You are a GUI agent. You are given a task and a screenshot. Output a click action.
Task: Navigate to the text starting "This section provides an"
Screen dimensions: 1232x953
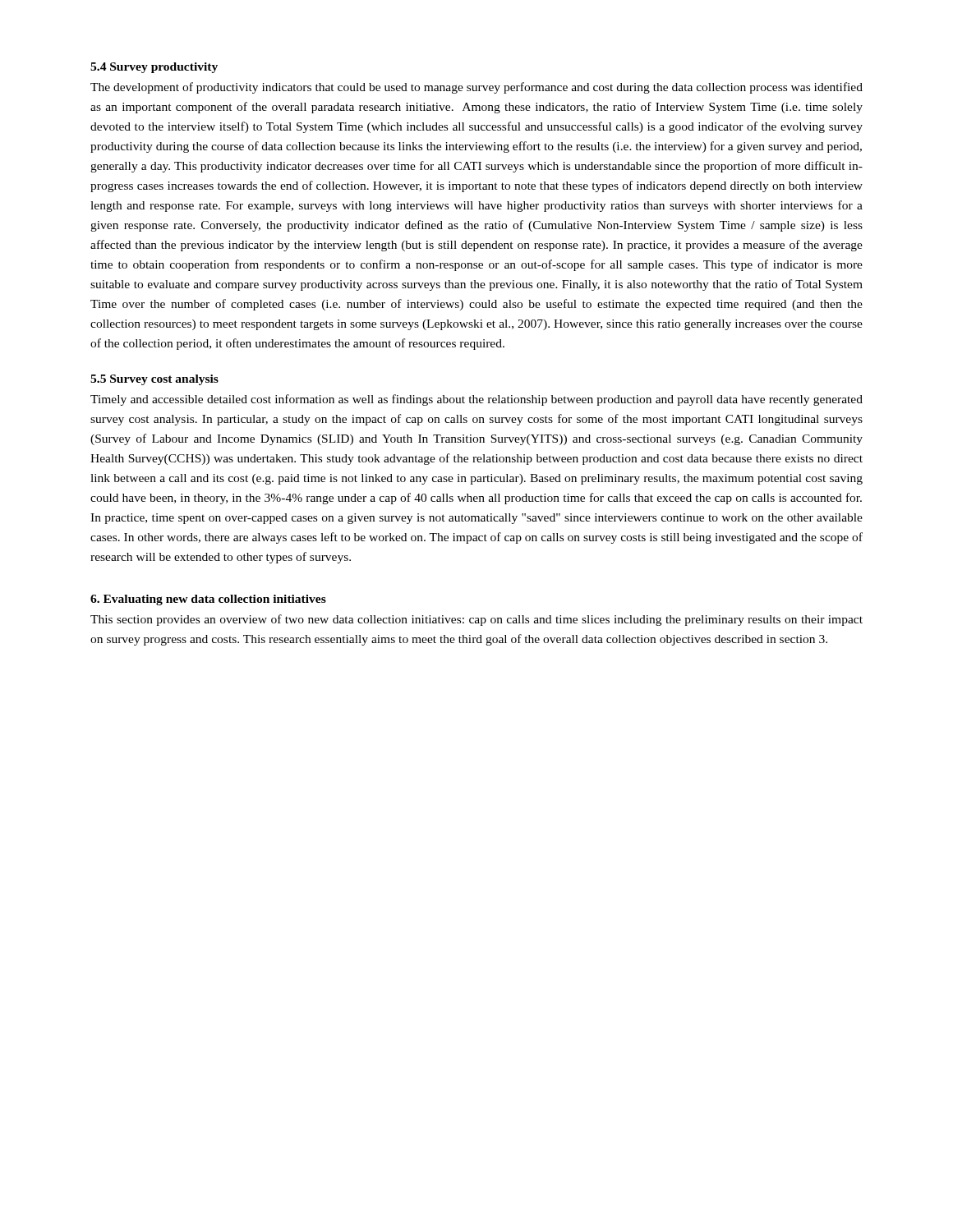(x=476, y=629)
